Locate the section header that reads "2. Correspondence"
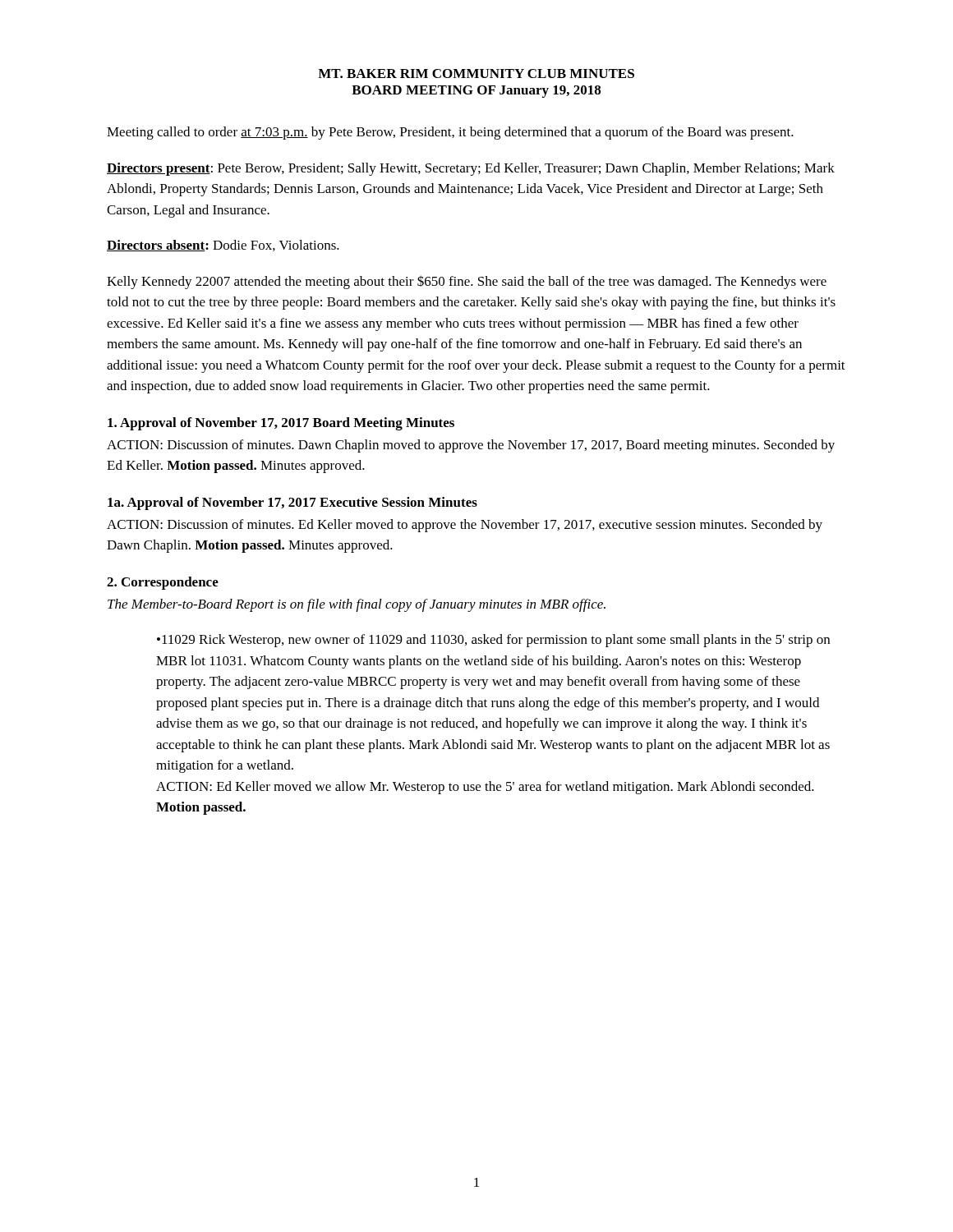 [163, 582]
